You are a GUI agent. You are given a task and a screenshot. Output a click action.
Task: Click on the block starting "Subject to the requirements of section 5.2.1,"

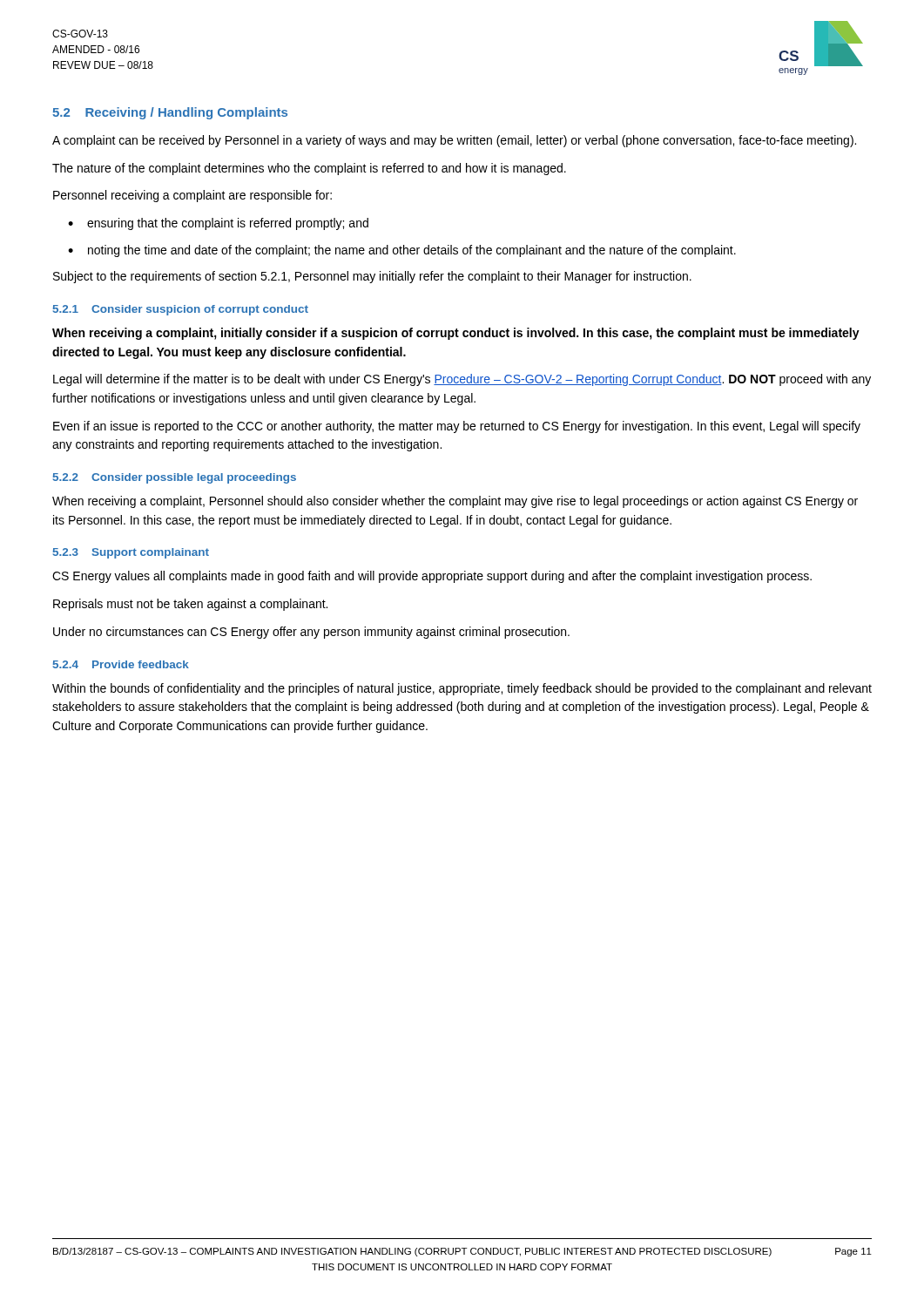click(x=372, y=276)
